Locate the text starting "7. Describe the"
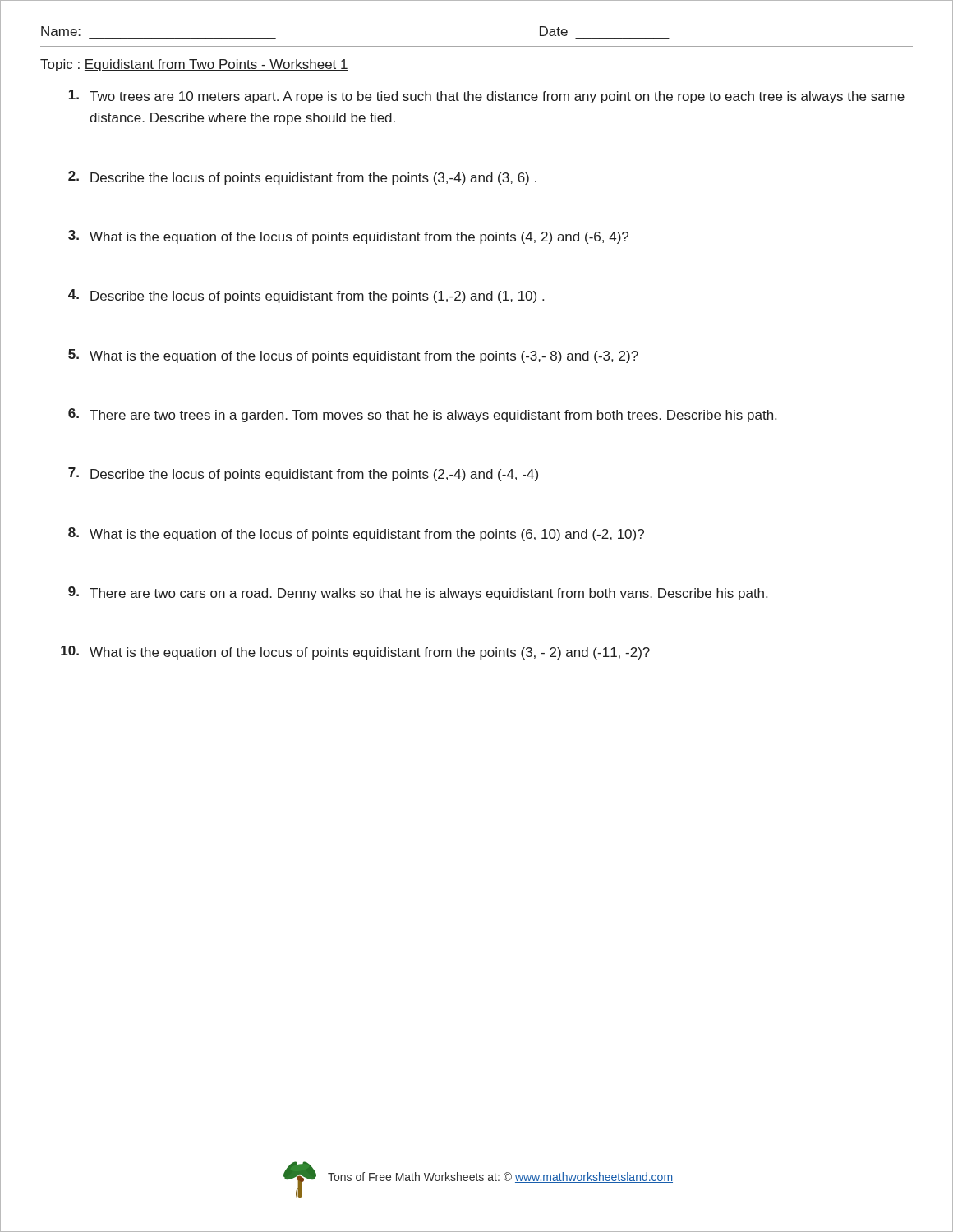Screen dimensions: 1232x953 pos(476,475)
